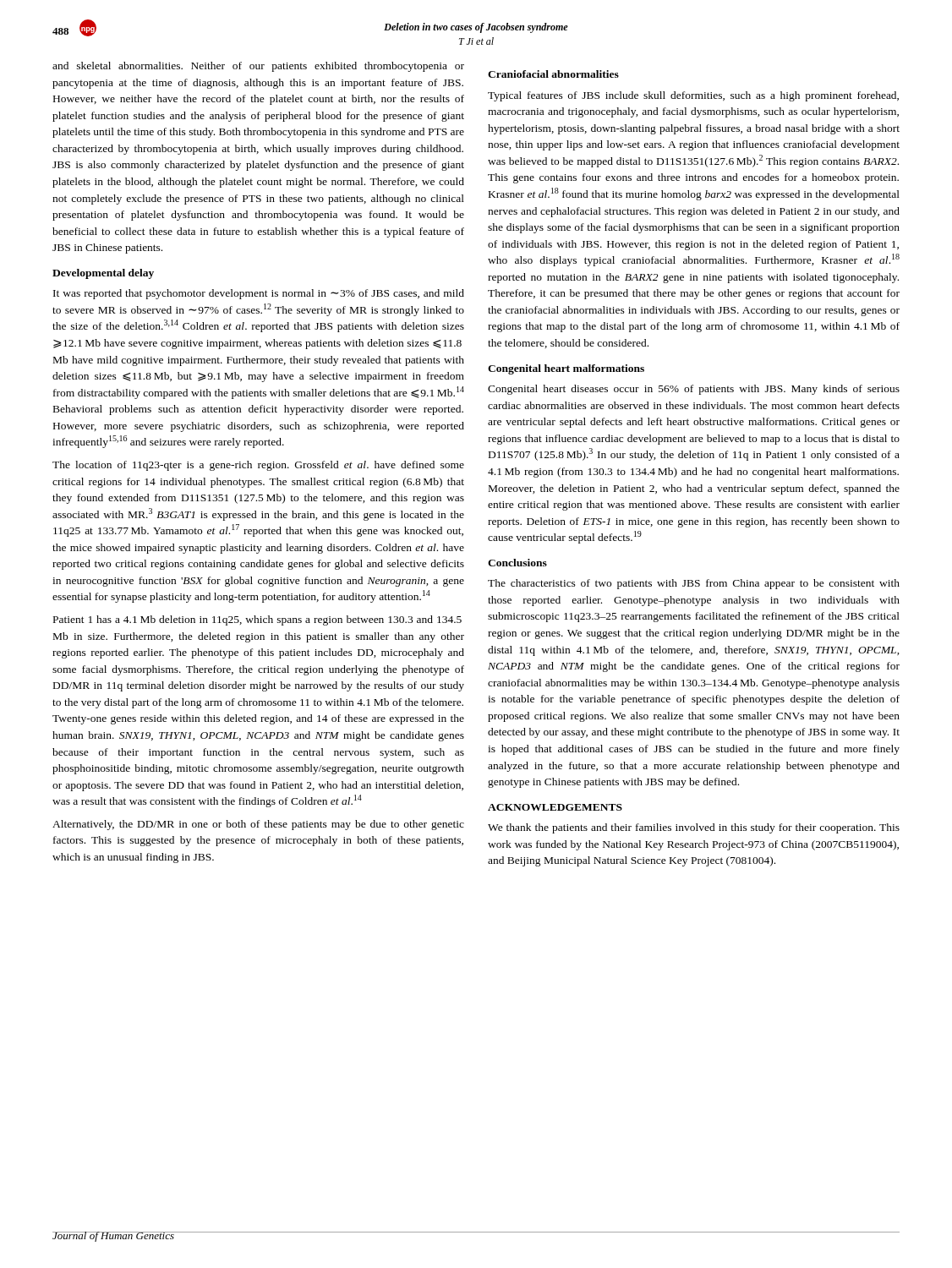This screenshot has height=1268, width=952.
Task: Where does it say "Developmental delay"?
Action: tap(103, 272)
